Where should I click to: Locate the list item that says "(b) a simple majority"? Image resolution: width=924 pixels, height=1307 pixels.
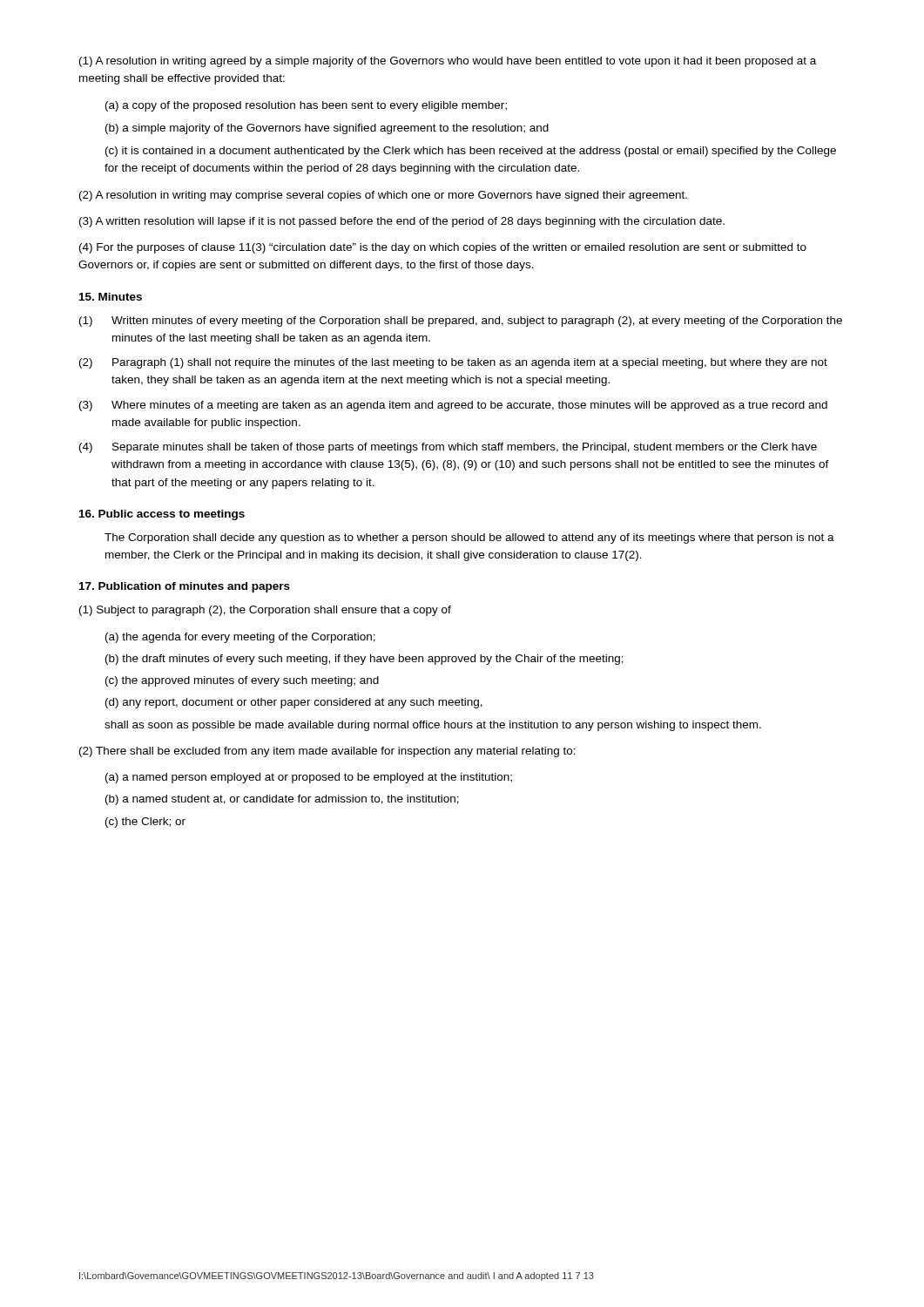point(327,127)
